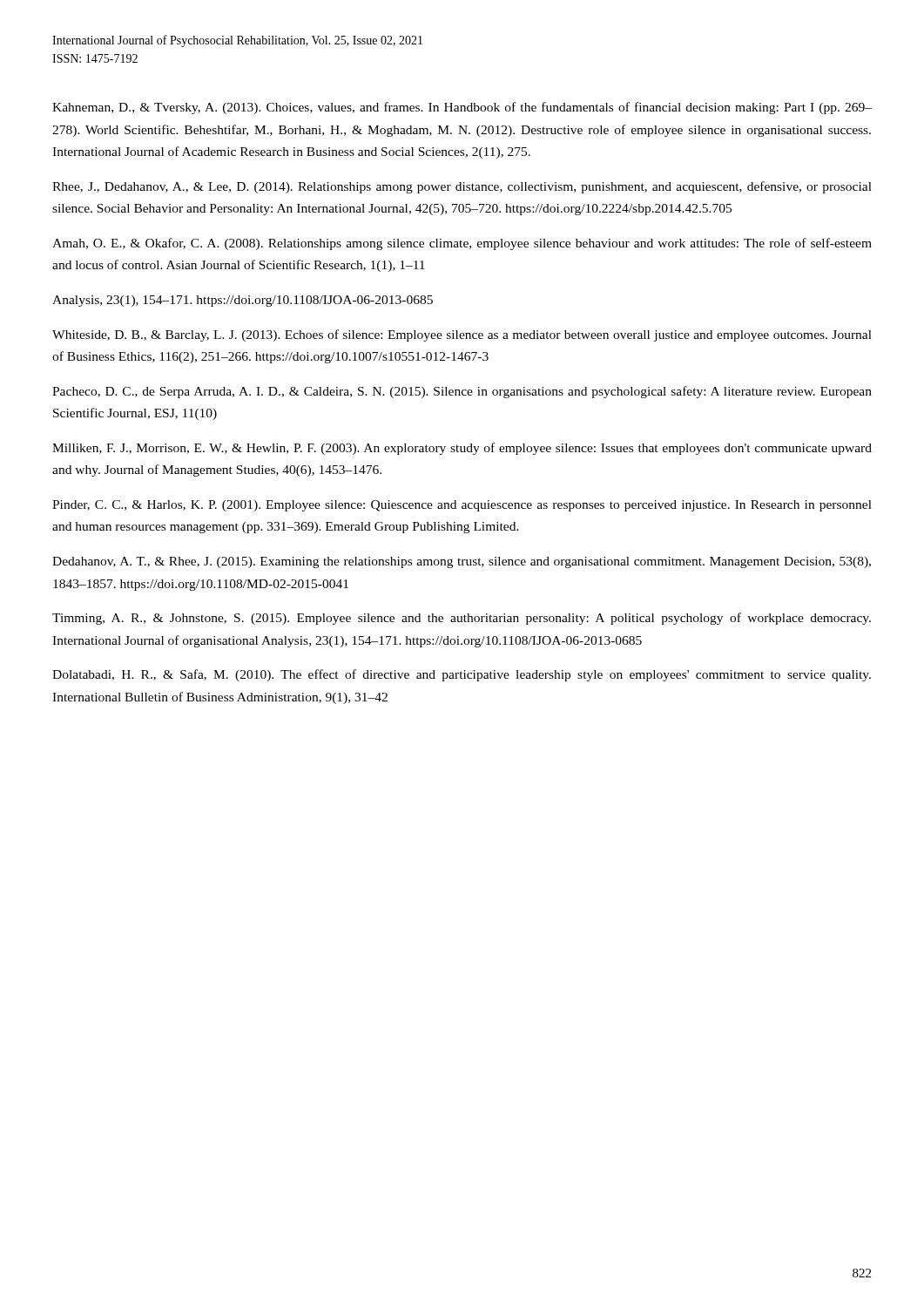This screenshot has height=1307, width=924.
Task: Locate the block starting "Dolatabadi, H. R., & Safa, M. (2010)."
Action: click(x=462, y=685)
